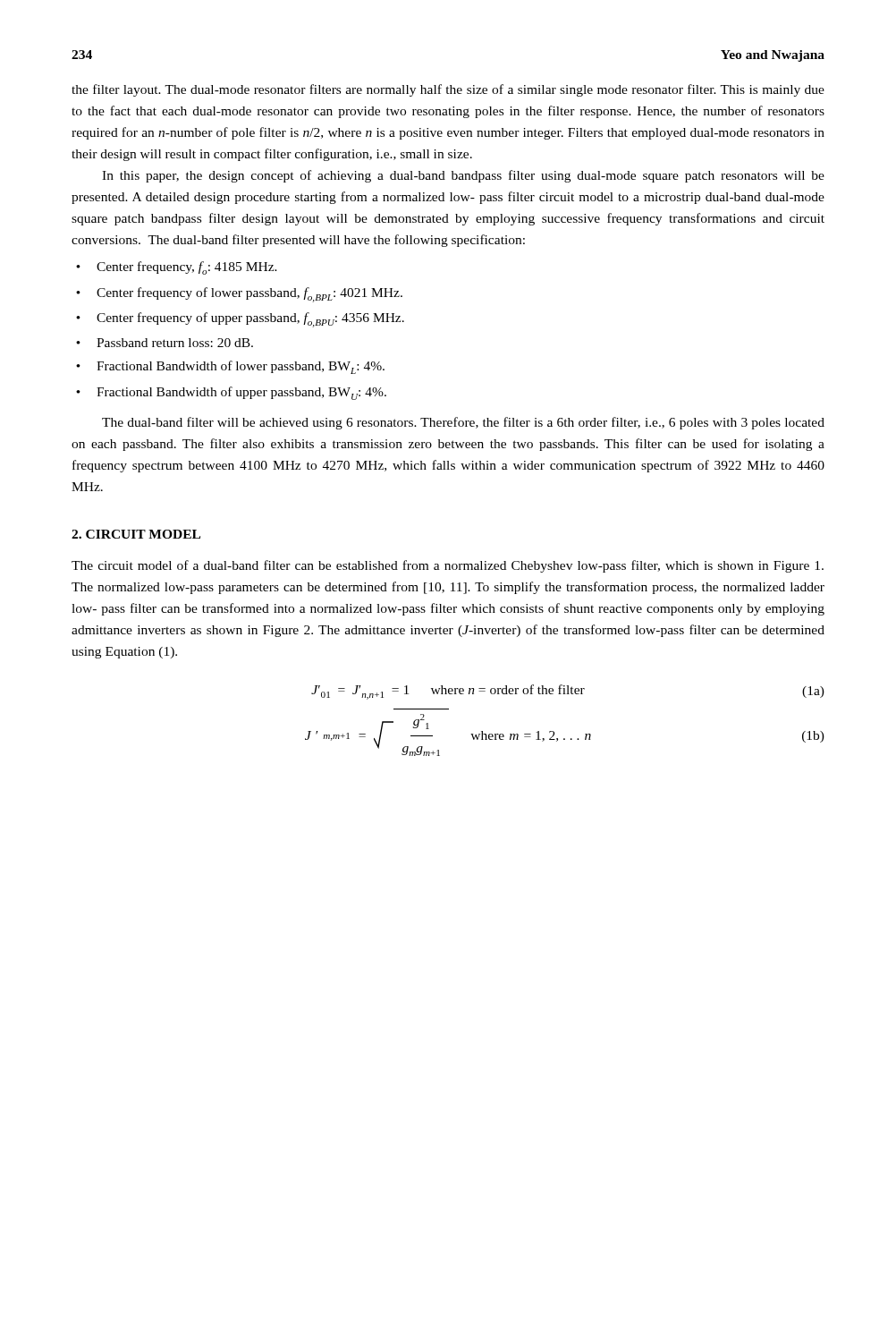The width and height of the screenshot is (896, 1342).
Task: Point to the region starting "Fractional Bandwidth of upper passband, BWU: 4%."
Action: 242,393
